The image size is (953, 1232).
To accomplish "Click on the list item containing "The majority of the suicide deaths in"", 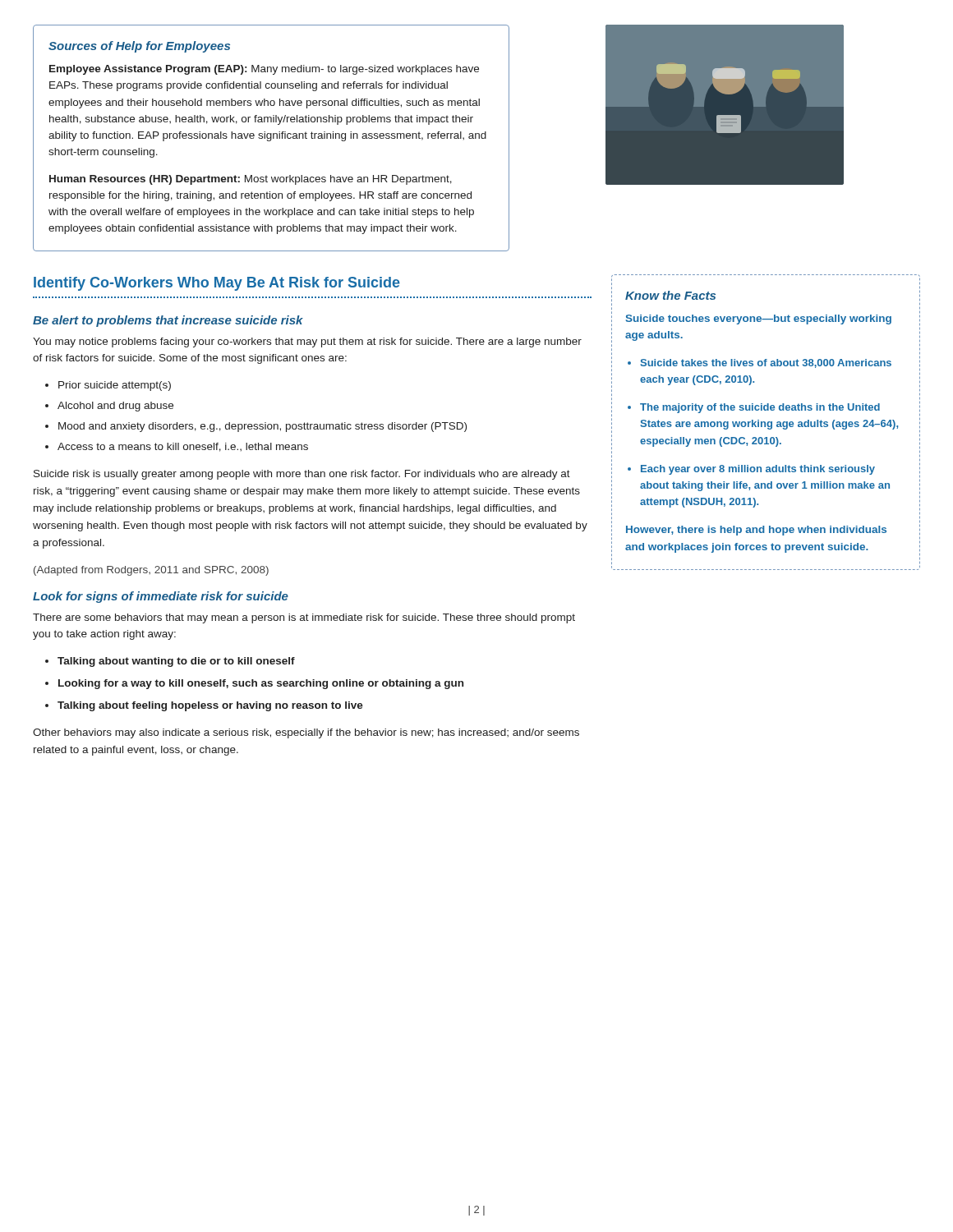I will (x=769, y=424).
